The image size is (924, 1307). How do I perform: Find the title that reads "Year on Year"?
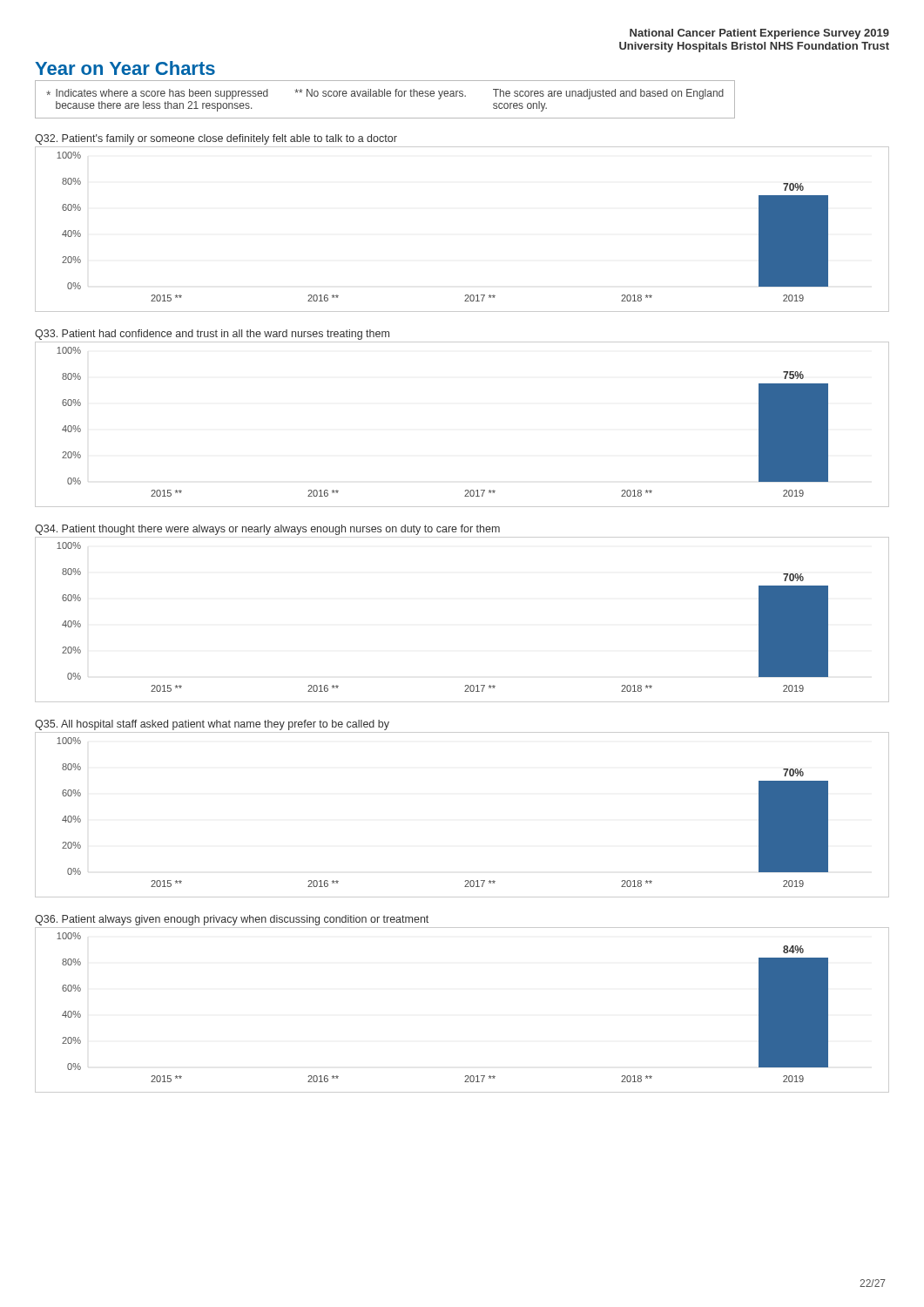click(125, 68)
